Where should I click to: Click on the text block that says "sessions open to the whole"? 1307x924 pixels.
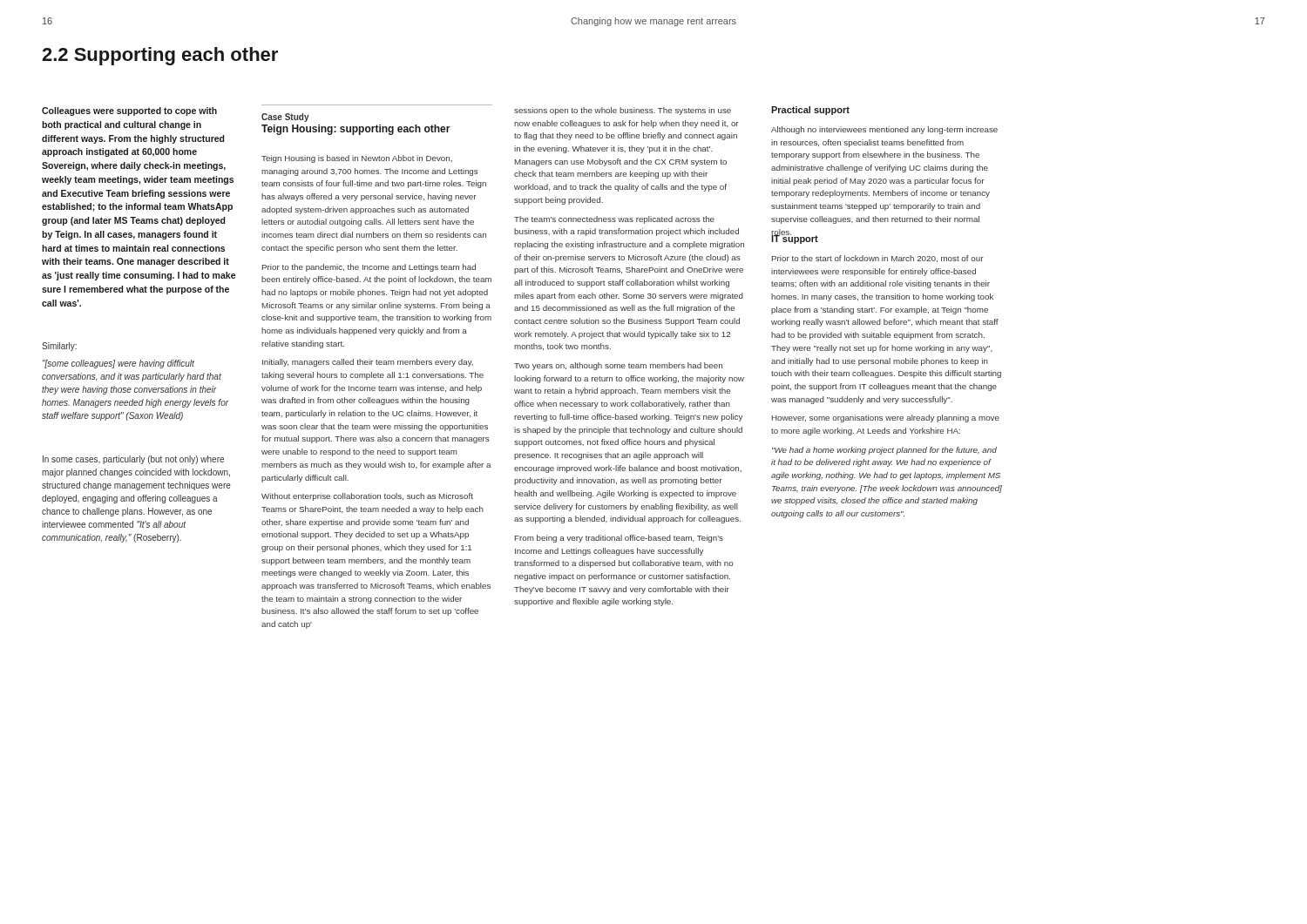click(630, 357)
